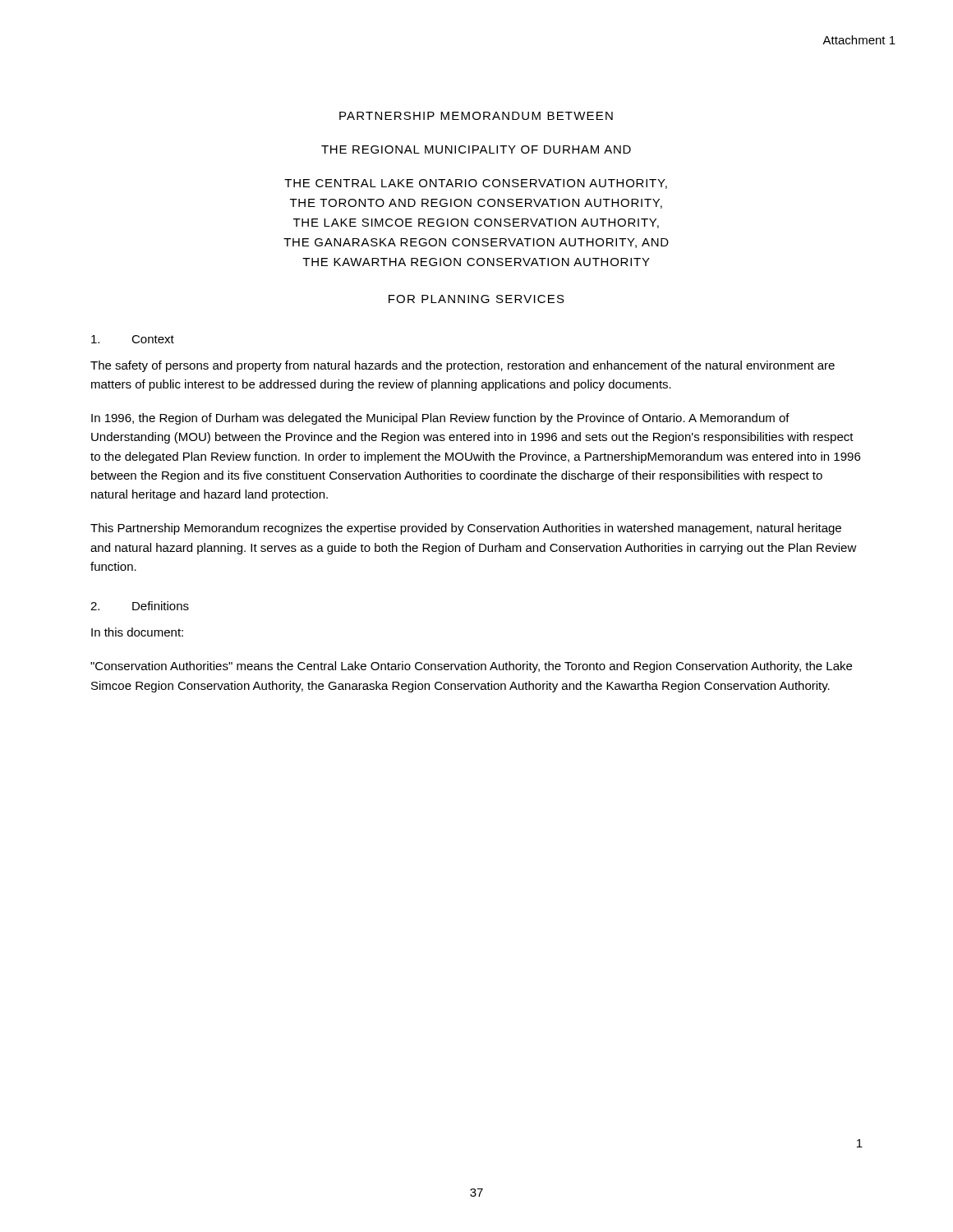This screenshot has width=953, height=1232.
Task: Point to the block starting "PARTNERSHIP MEMORANDUM BETWEEN"
Action: pos(476,116)
